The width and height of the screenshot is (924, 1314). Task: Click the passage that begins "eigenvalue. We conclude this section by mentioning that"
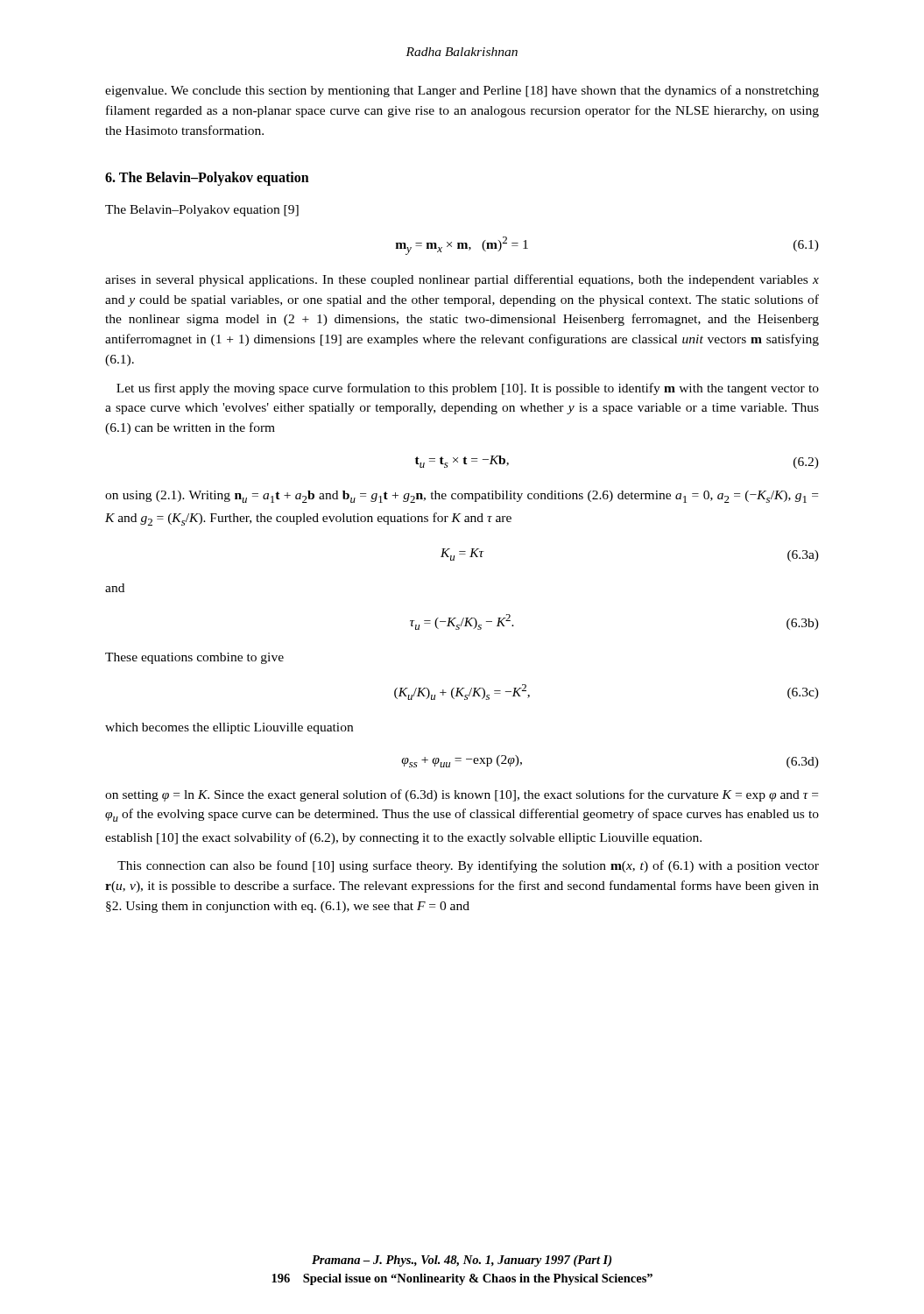[462, 110]
